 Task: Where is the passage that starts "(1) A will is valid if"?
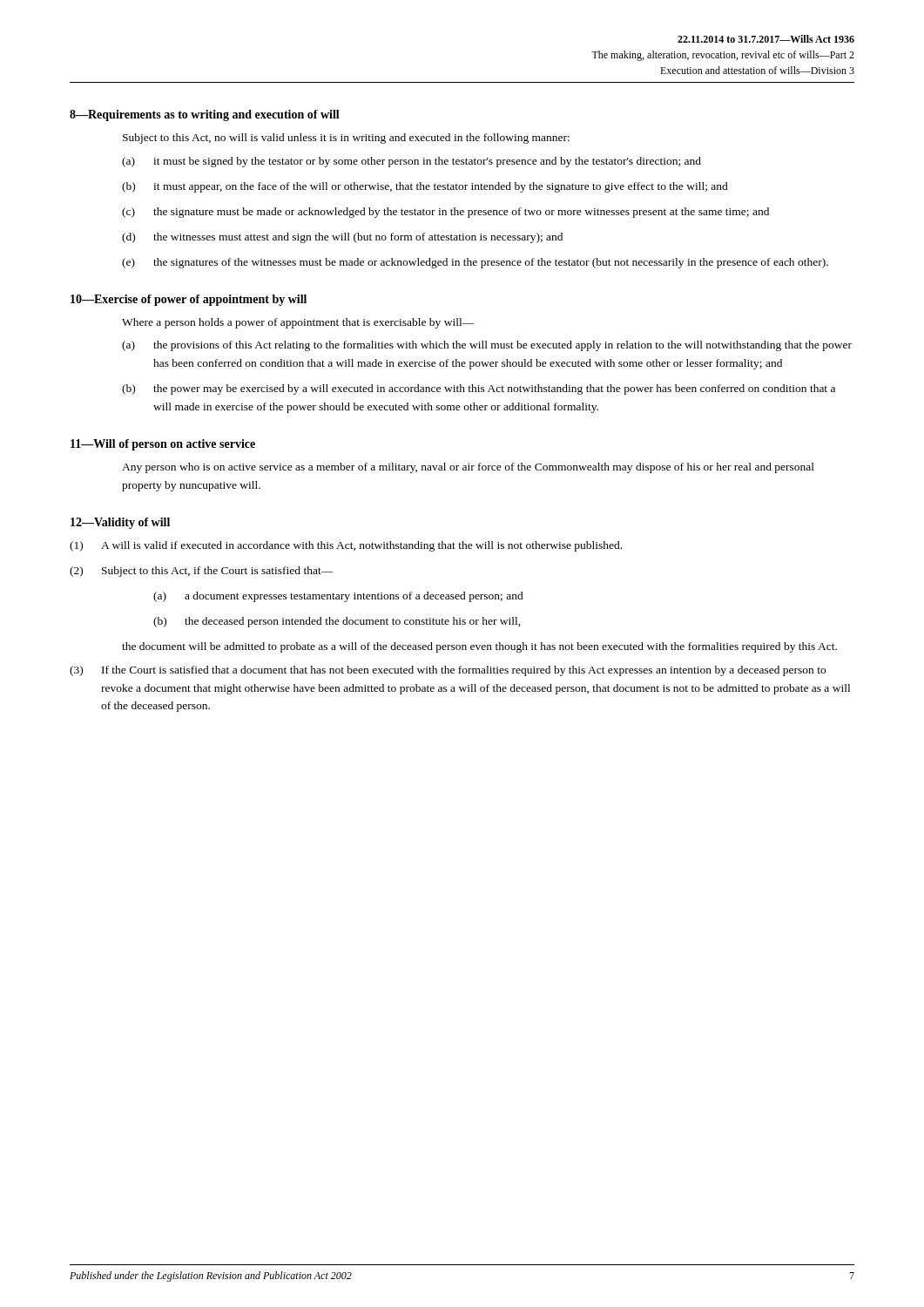point(462,546)
